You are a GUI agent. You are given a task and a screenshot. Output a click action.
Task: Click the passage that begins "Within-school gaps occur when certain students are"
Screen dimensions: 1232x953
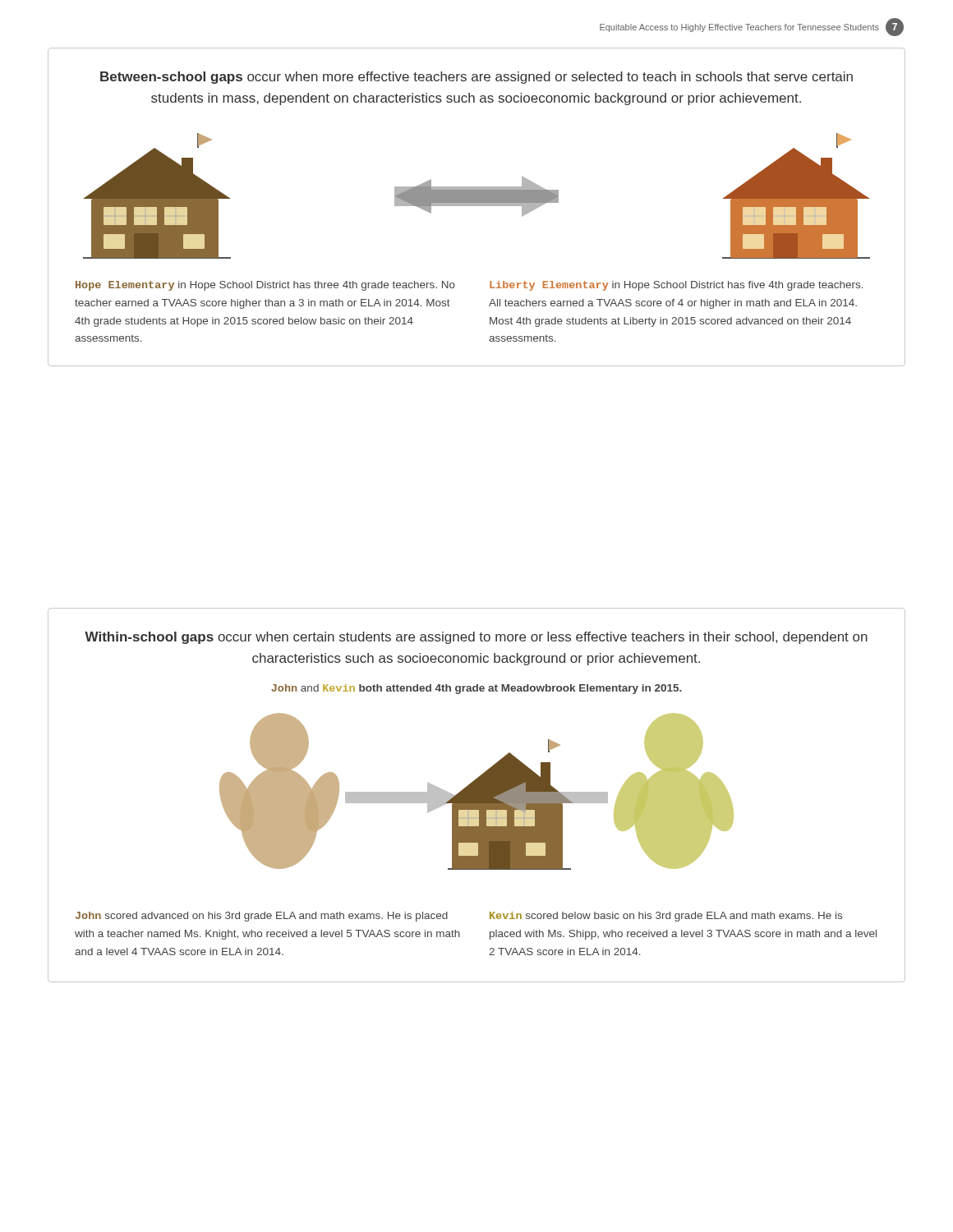476,648
